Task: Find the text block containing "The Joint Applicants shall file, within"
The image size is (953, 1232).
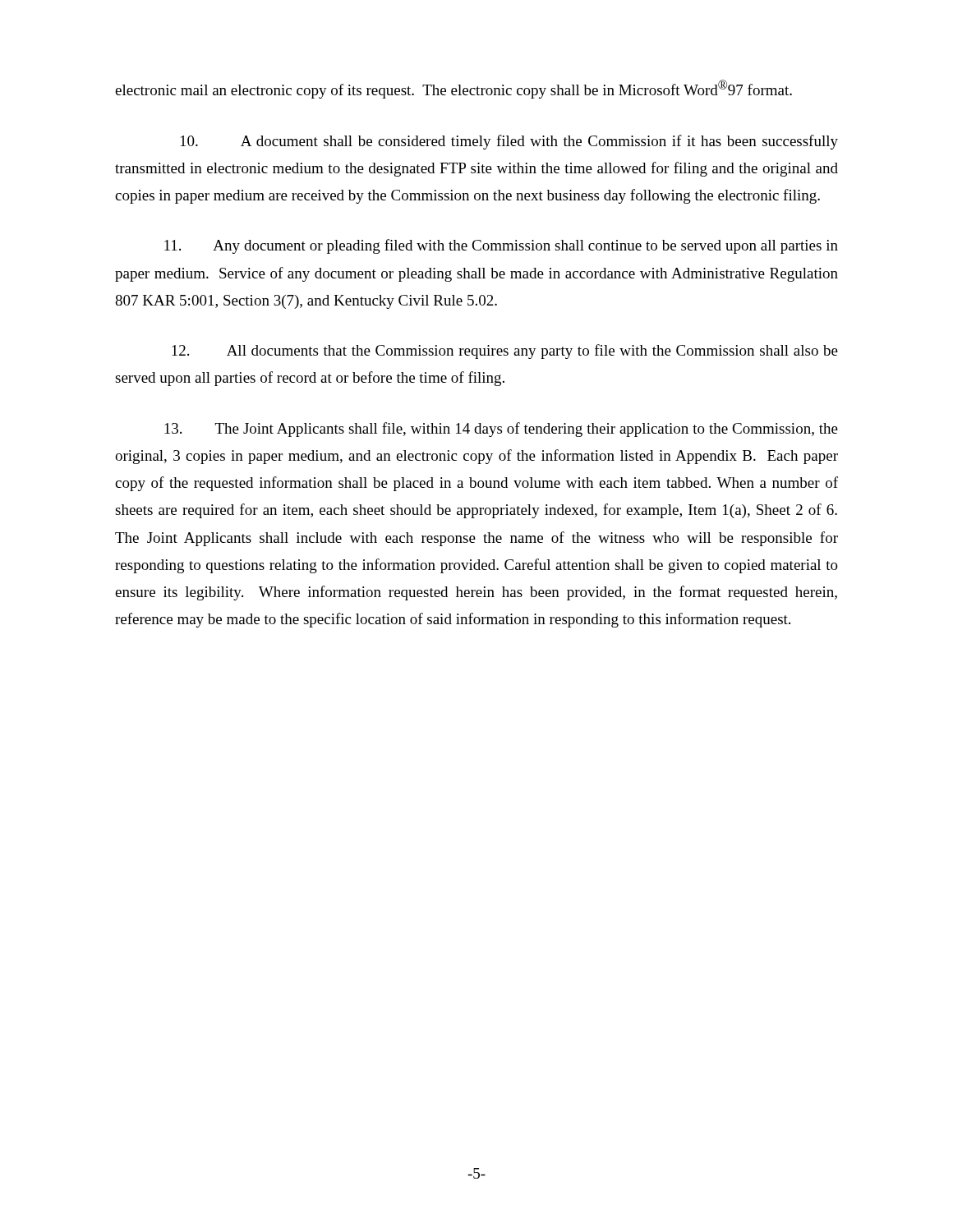Action: coord(476,524)
